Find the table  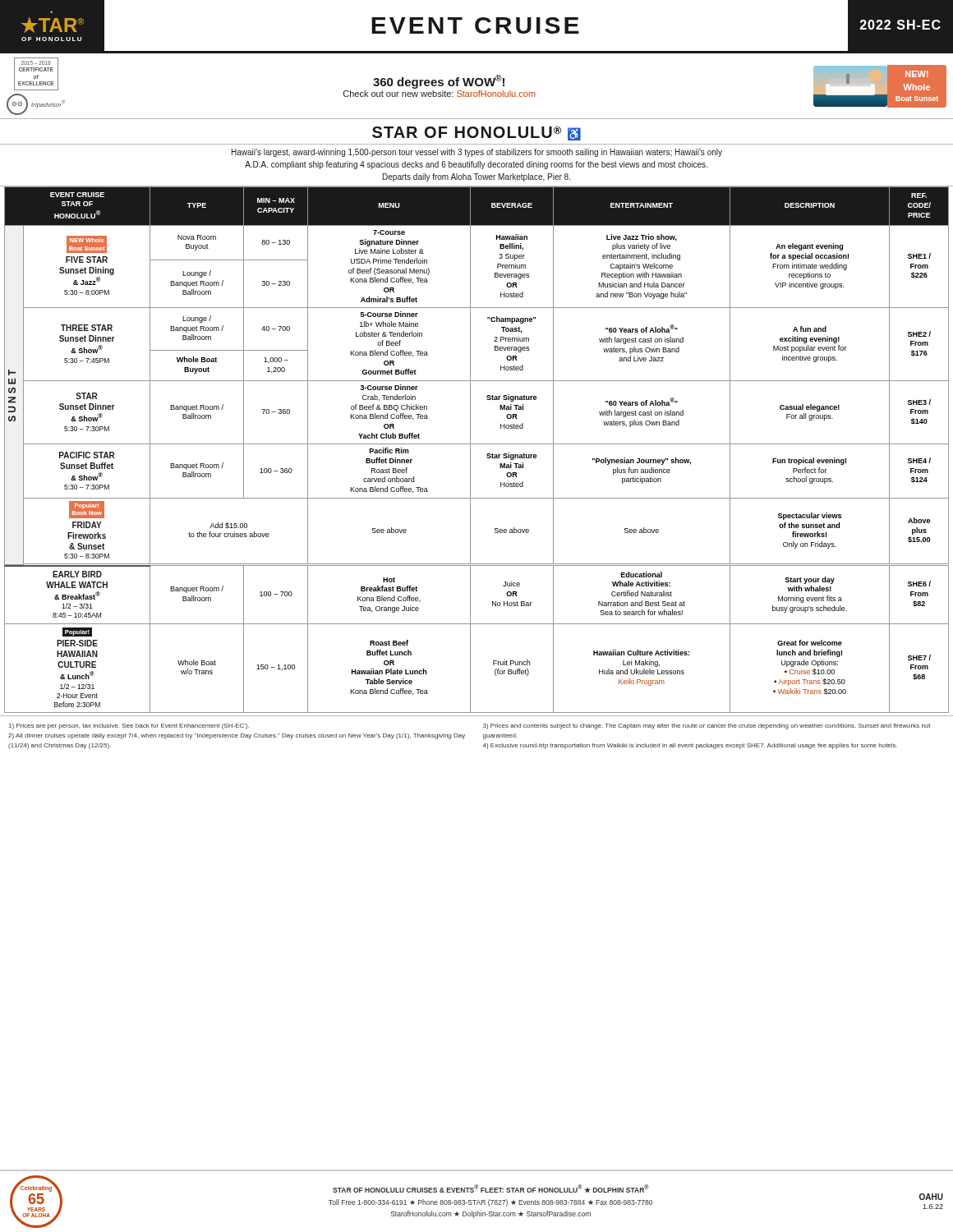[x=476, y=450]
